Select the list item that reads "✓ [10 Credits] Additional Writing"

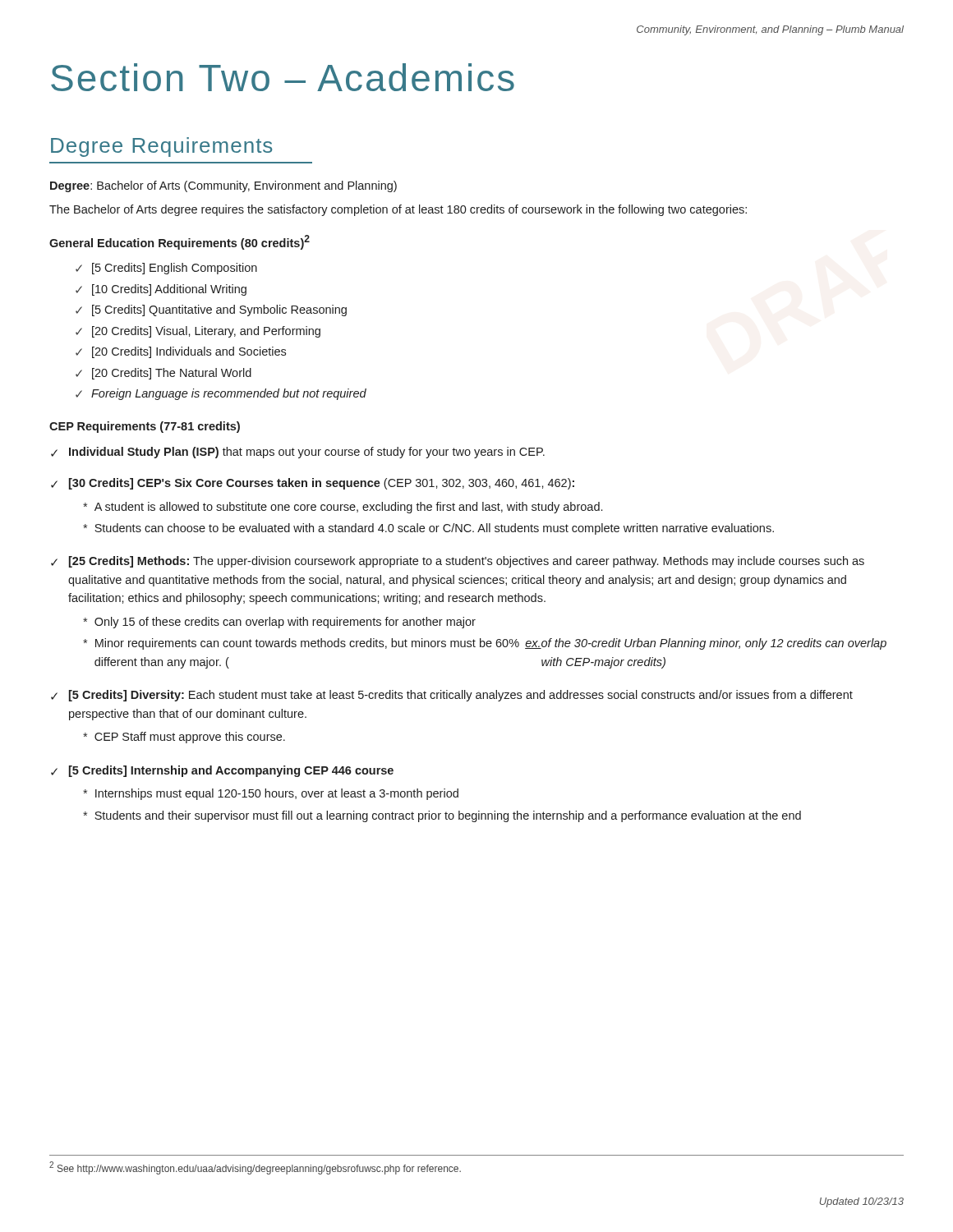click(161, 290)
